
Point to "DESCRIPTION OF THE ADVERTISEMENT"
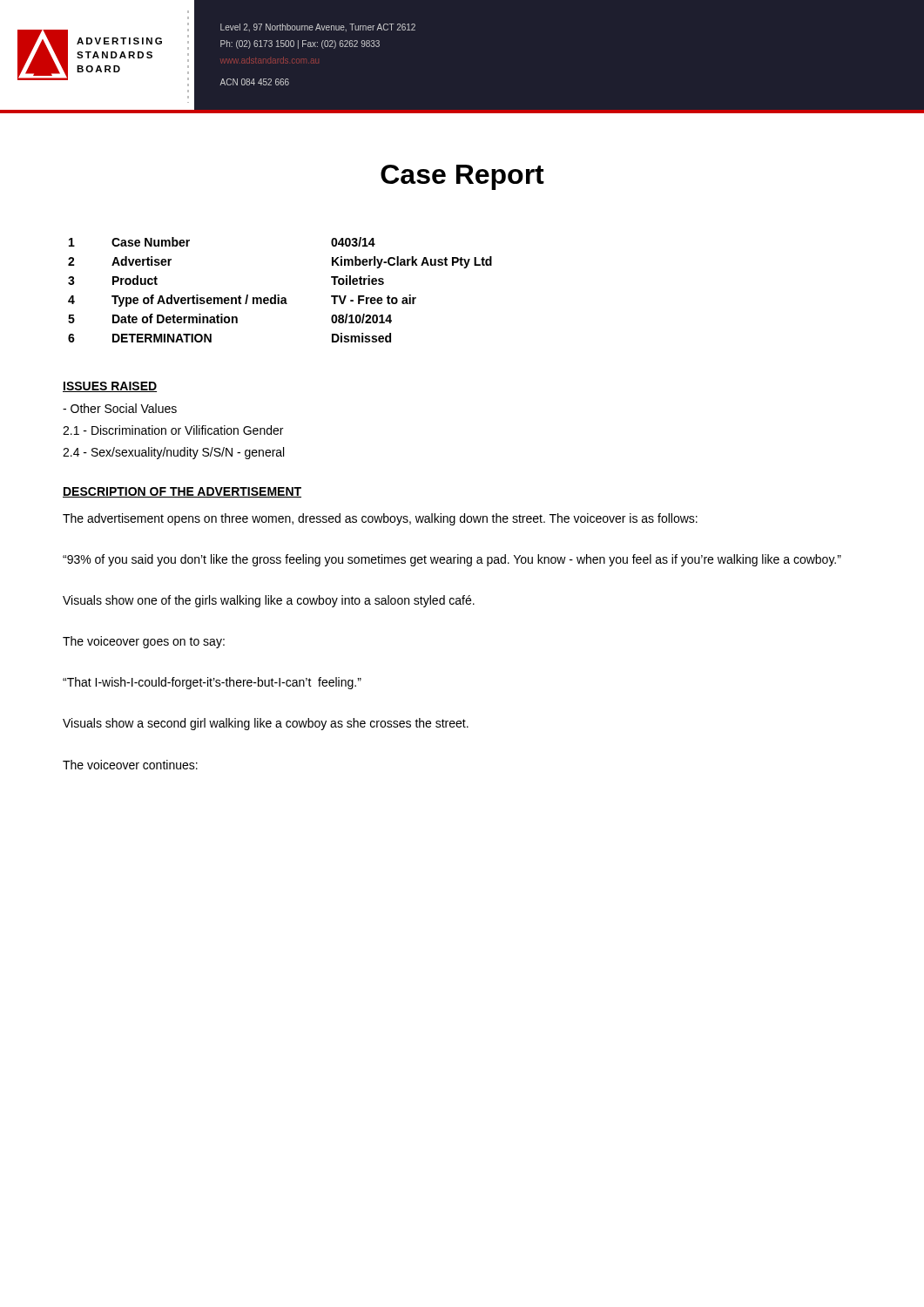click(182, 491)
